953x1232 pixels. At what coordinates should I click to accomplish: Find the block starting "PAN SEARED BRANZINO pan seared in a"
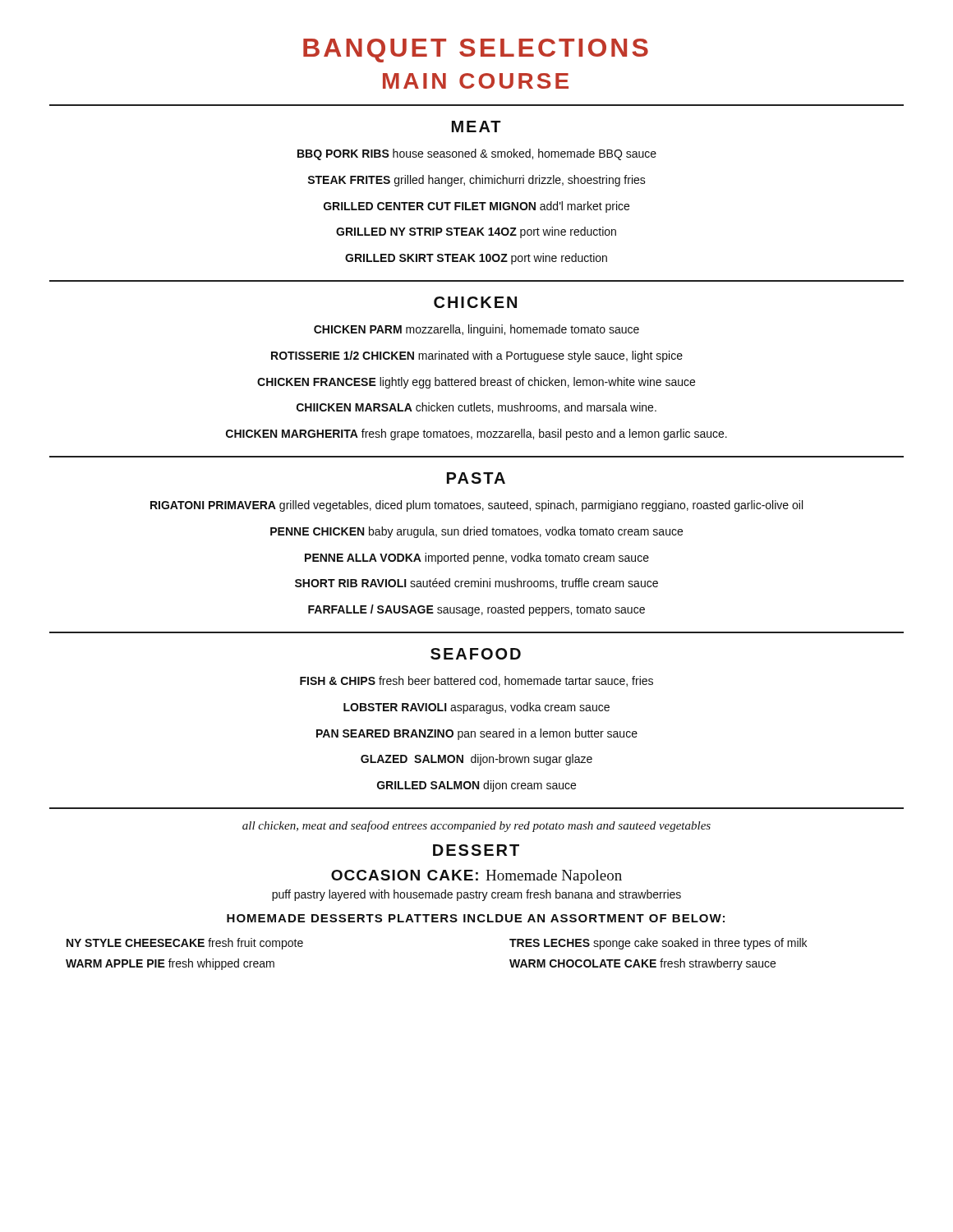click(x=476, y=733)
